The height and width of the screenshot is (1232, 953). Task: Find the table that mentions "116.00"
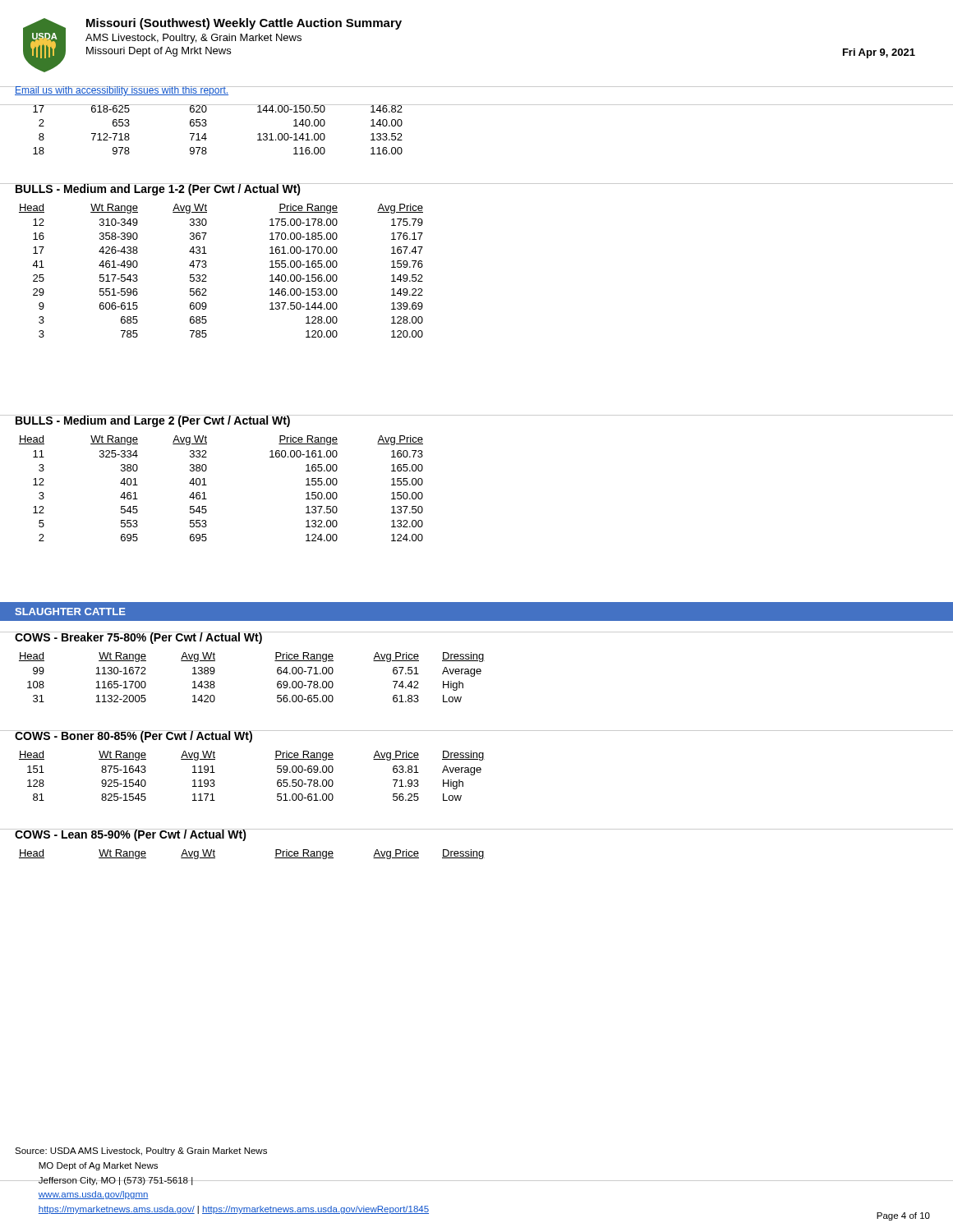click(x=214, y=130)
